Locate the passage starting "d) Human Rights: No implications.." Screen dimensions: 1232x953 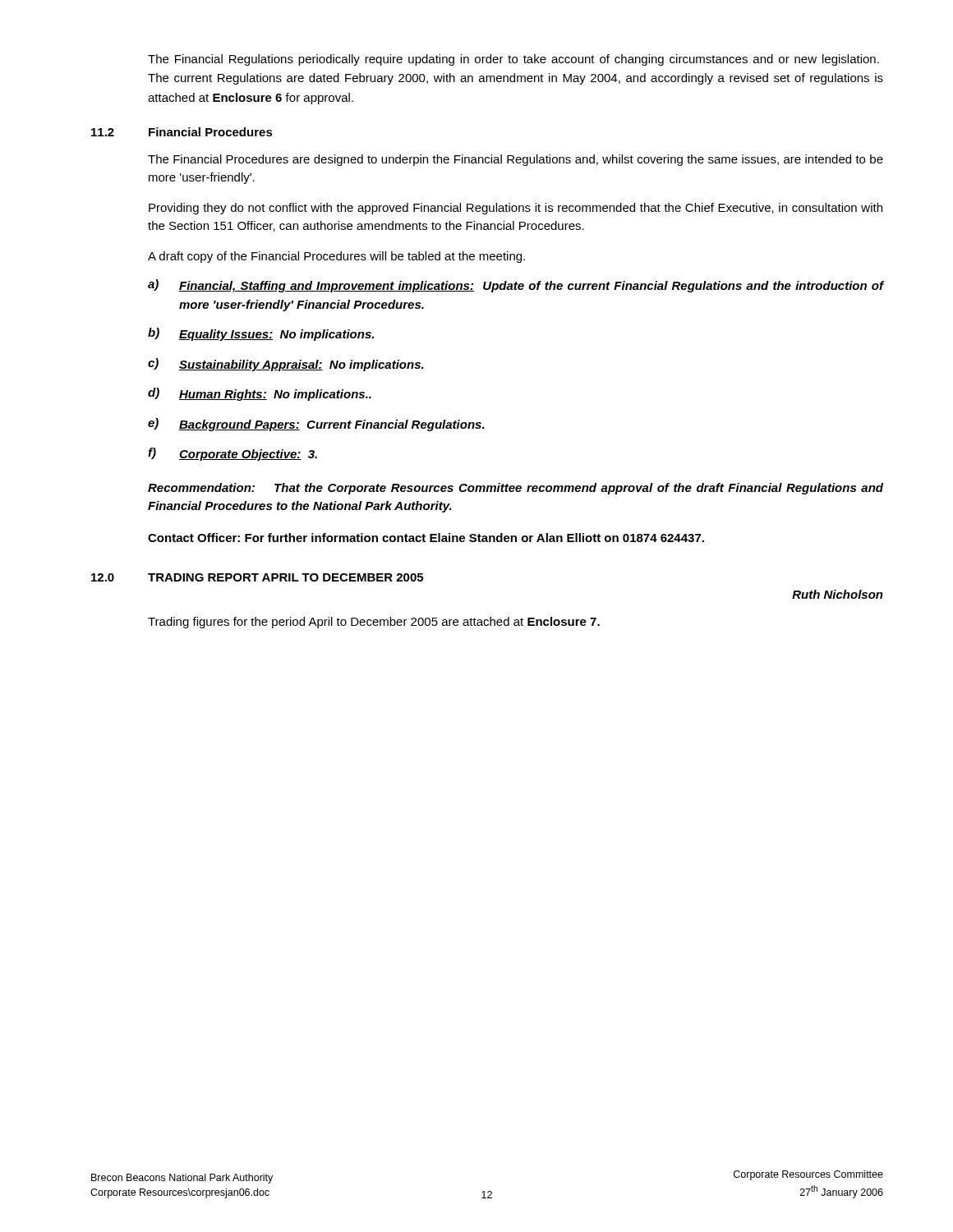tap(260, 394)
